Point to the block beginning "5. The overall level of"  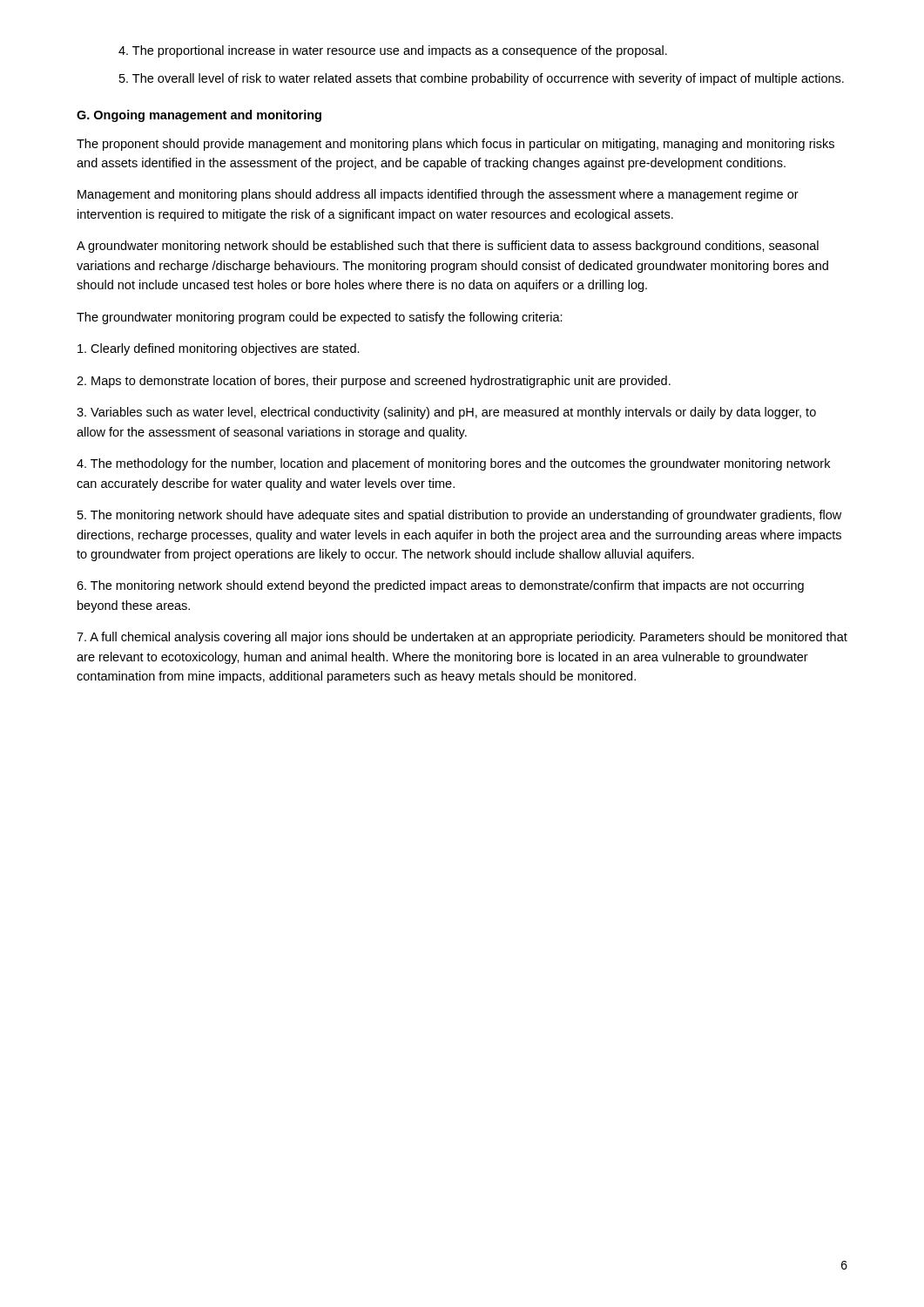[x=482, y=78]
